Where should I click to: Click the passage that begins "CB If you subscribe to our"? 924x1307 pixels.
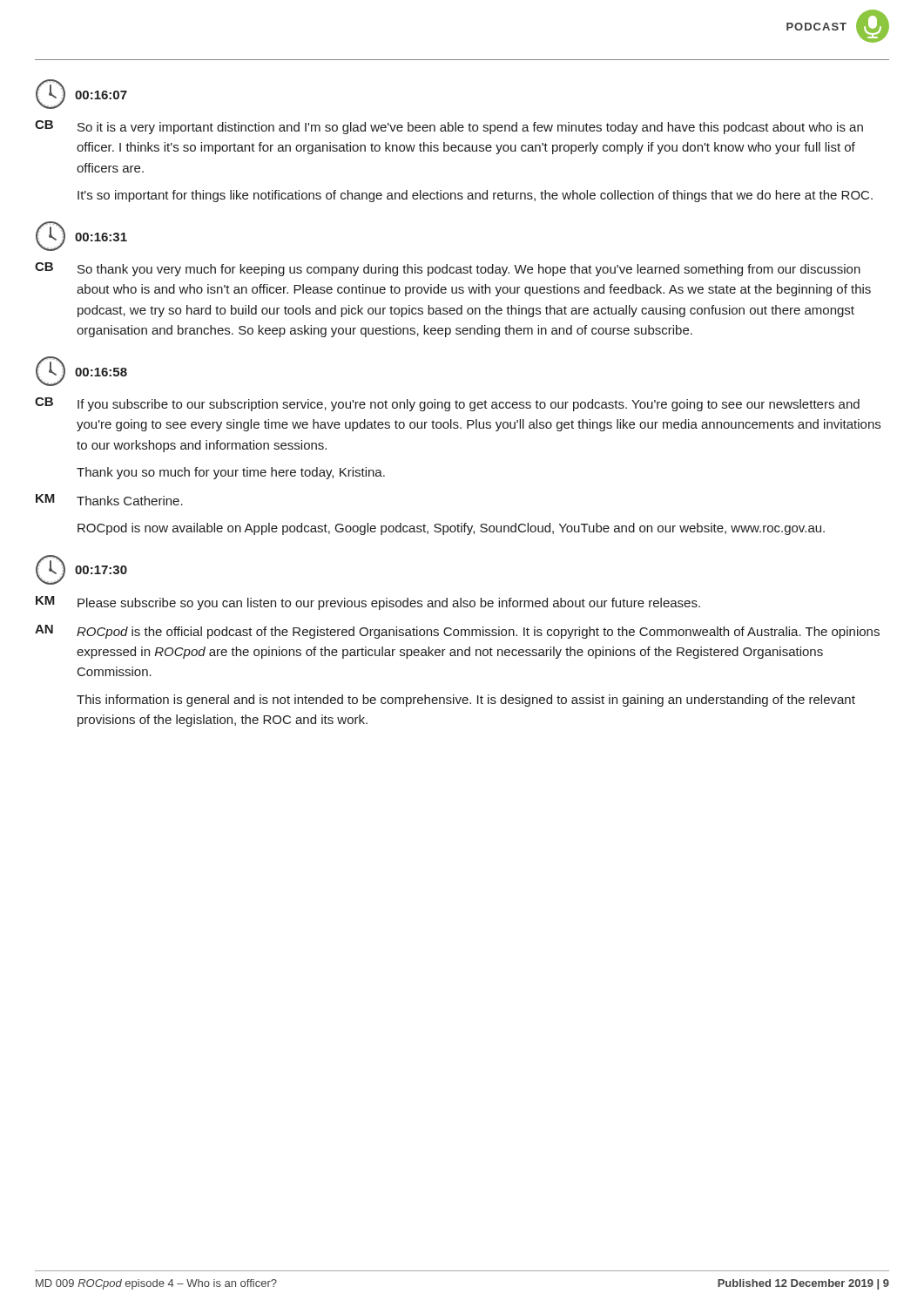pos(462,438)
